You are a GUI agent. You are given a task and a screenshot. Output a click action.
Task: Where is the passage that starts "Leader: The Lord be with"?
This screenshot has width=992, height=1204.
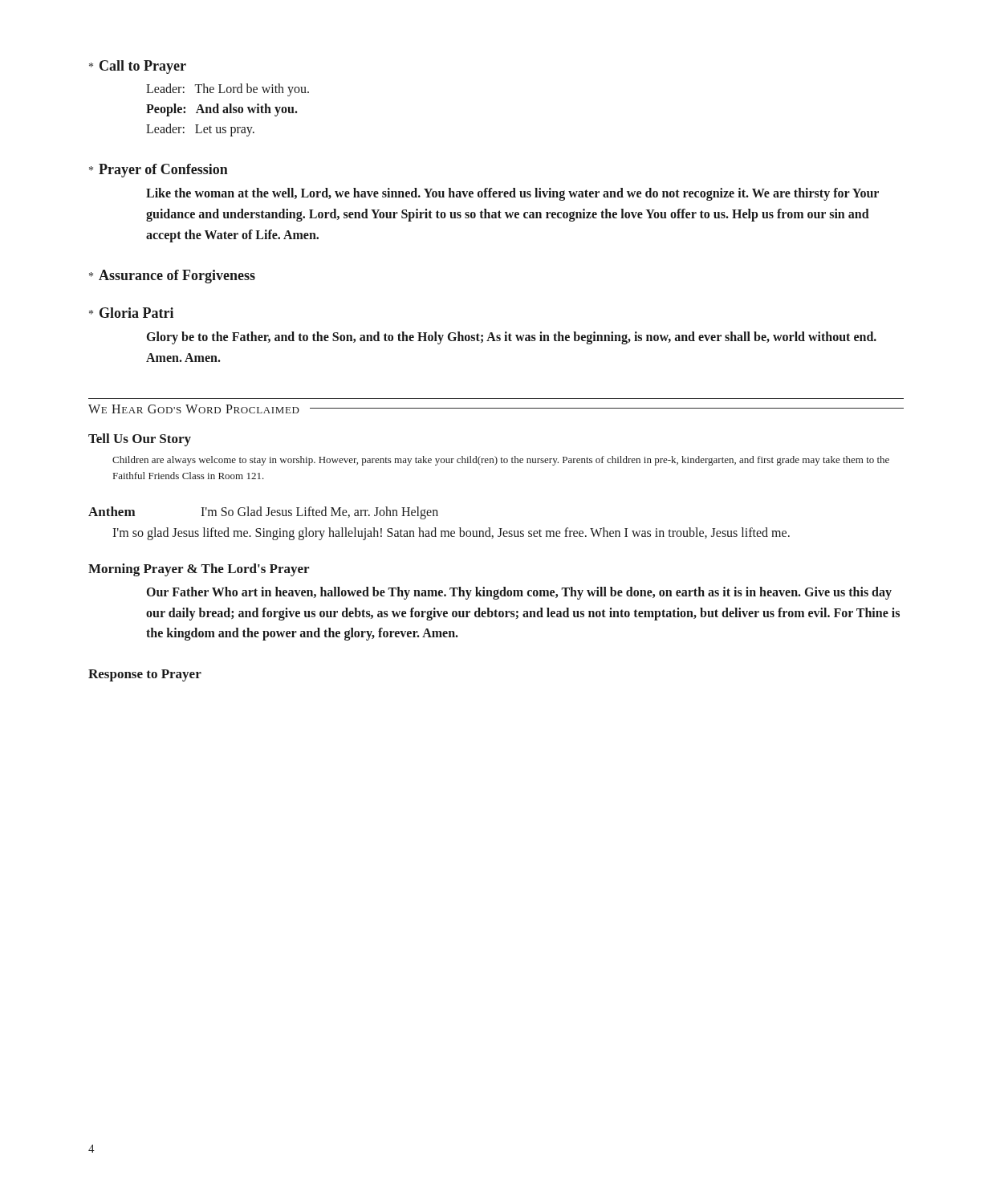(x=228, y=109)
